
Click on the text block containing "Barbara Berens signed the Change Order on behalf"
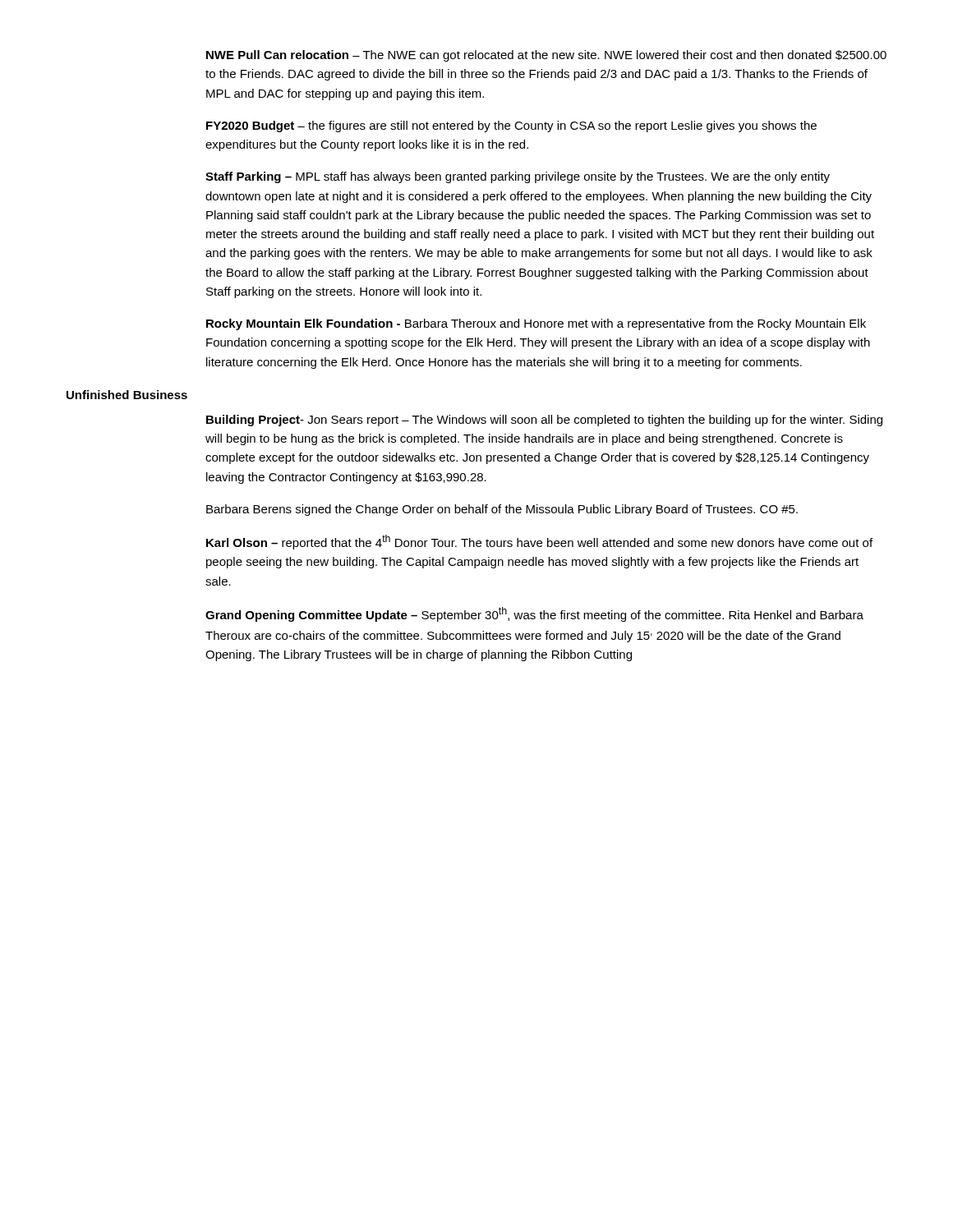pos(502,509)
